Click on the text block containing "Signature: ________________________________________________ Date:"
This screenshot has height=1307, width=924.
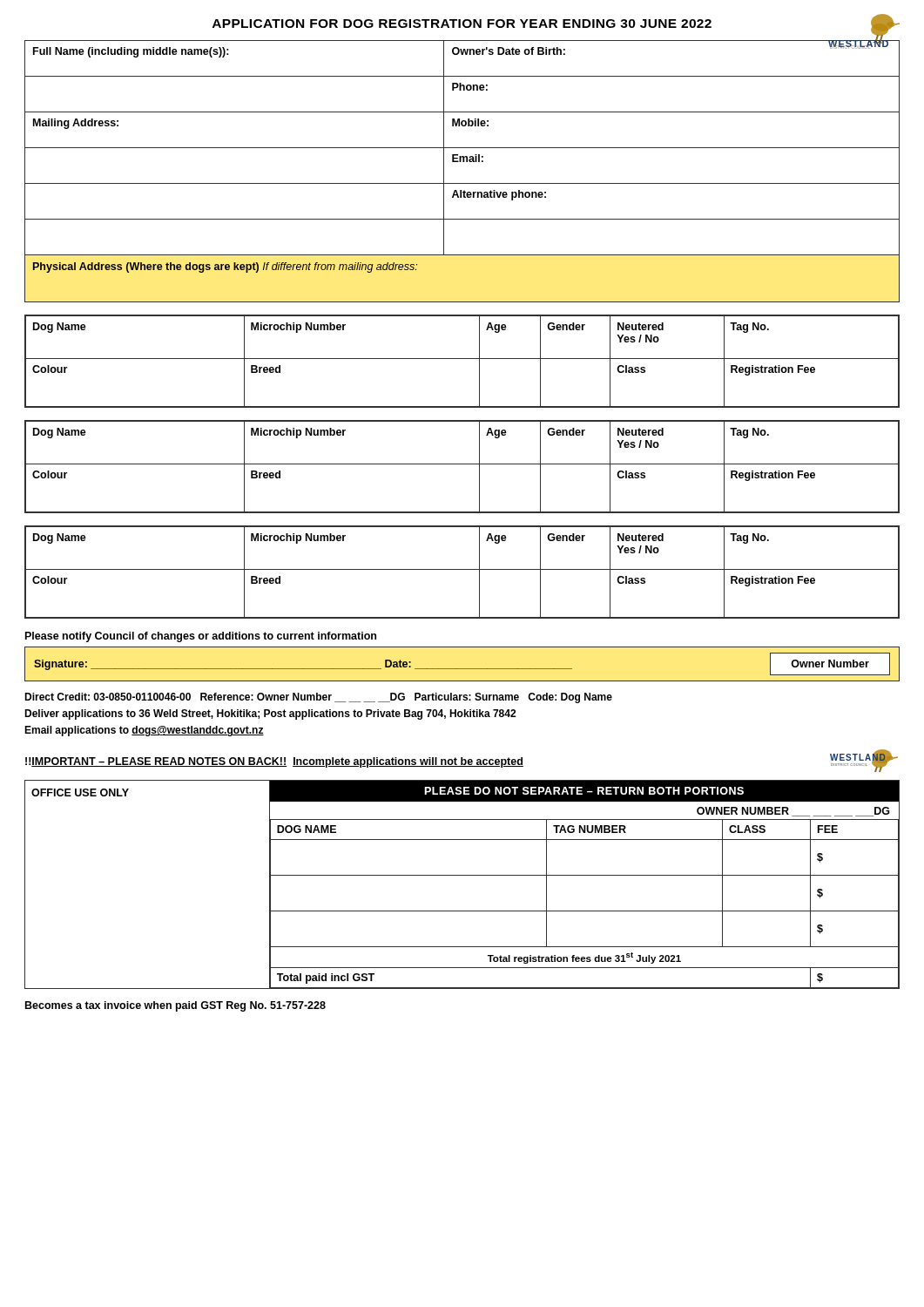462,664
